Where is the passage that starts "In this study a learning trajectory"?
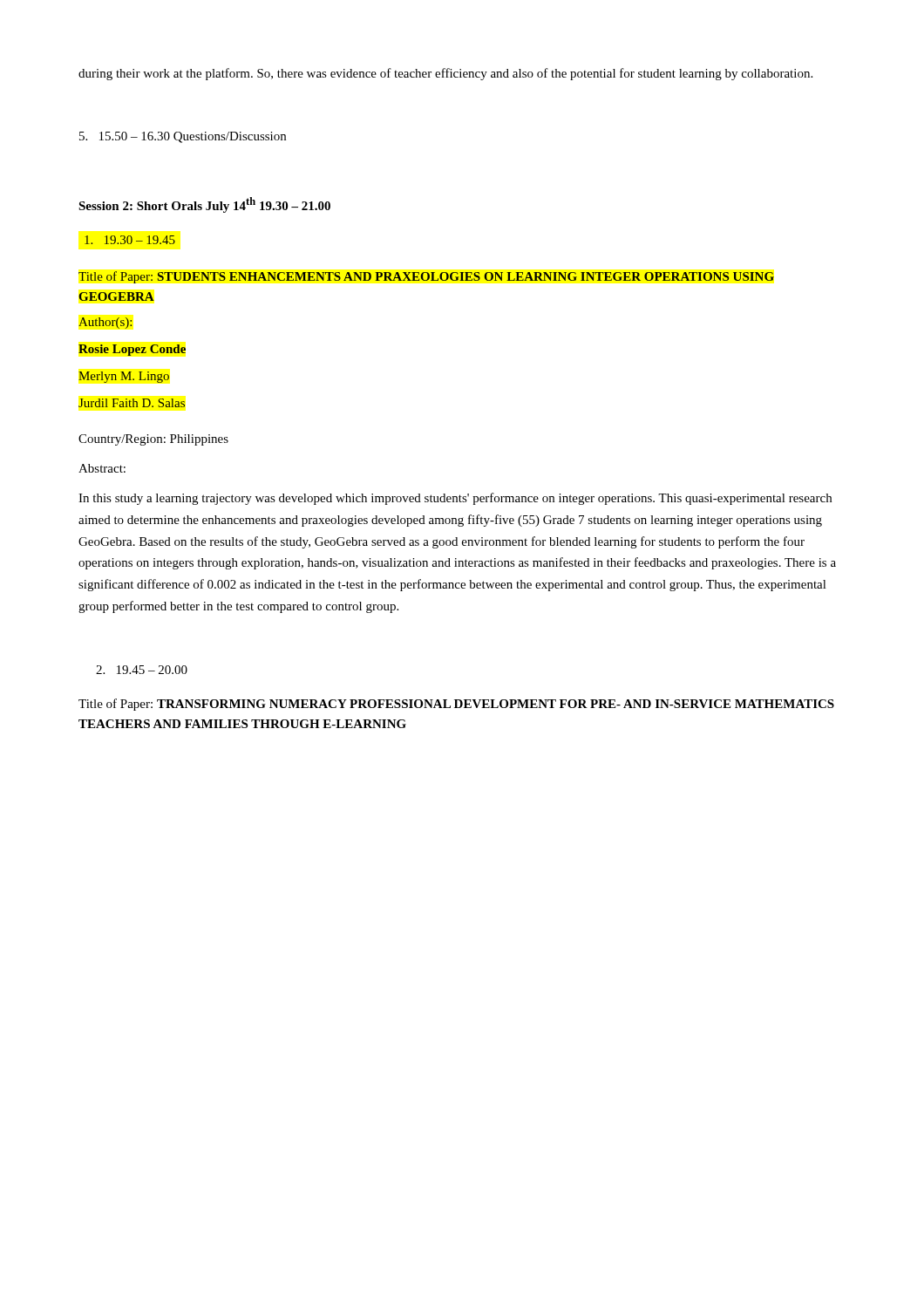924x1308 pixels. 457,552
